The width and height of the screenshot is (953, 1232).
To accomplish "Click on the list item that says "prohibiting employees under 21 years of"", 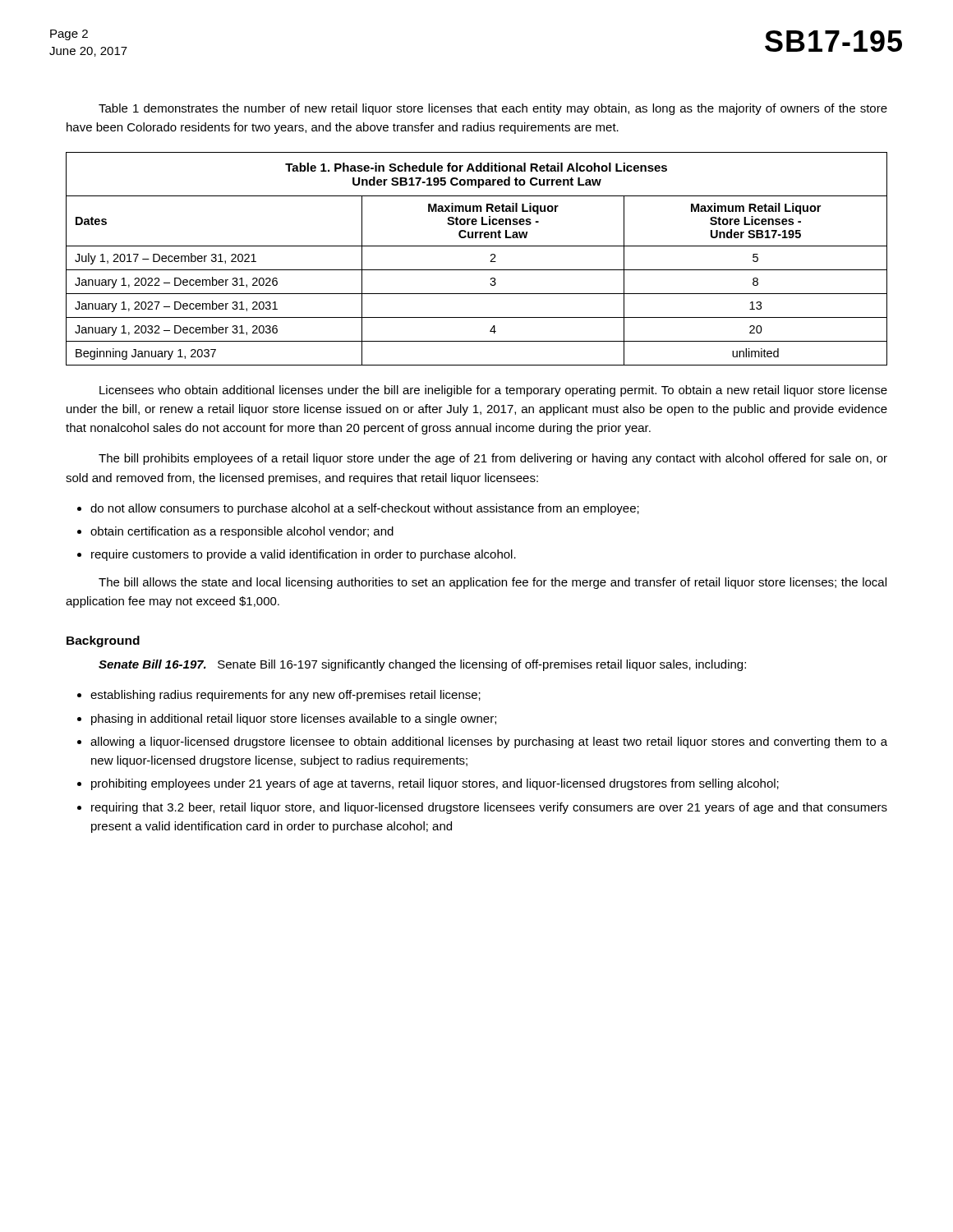I will [435, 783].
